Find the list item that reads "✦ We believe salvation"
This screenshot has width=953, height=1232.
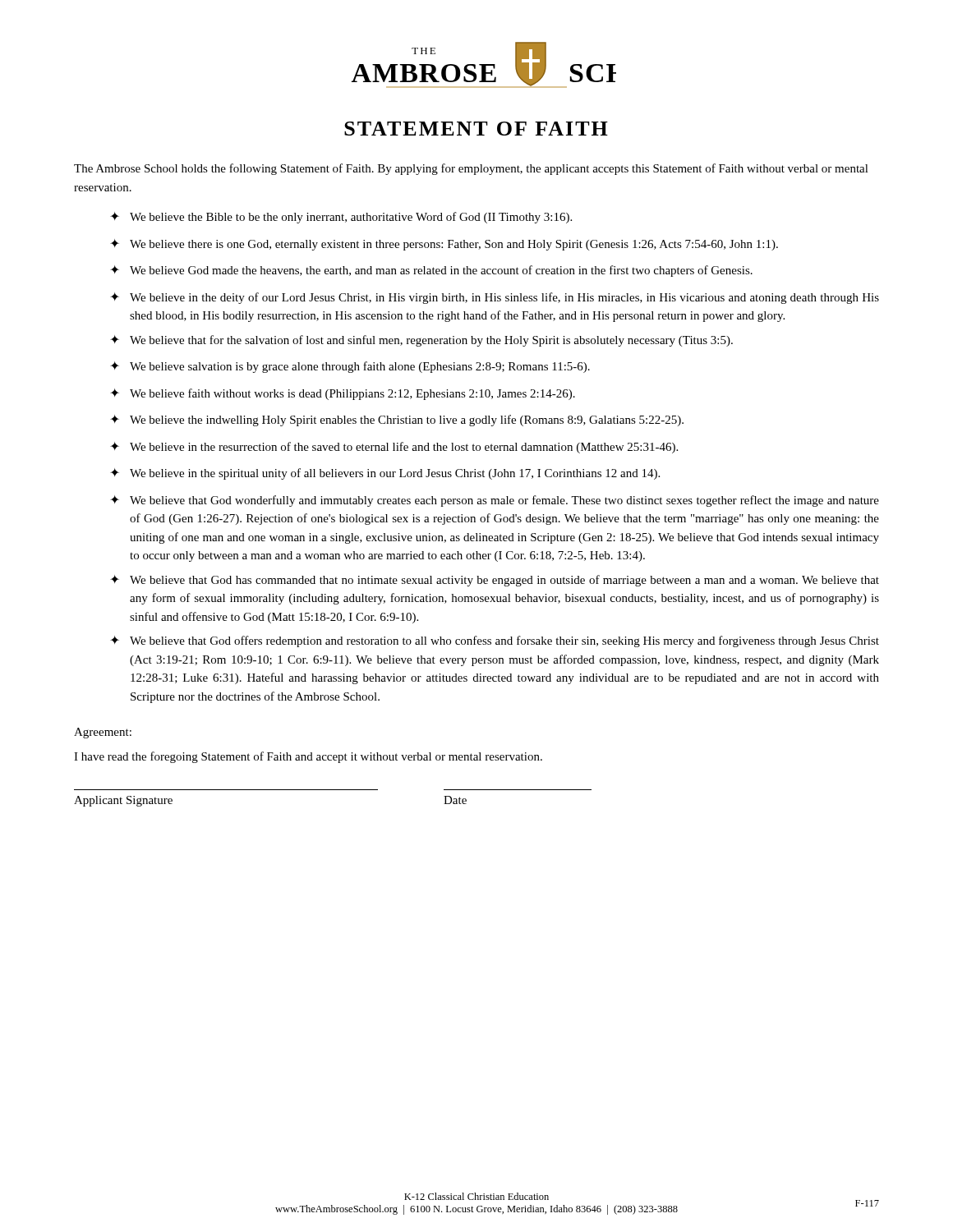click(x=493, y=368)
